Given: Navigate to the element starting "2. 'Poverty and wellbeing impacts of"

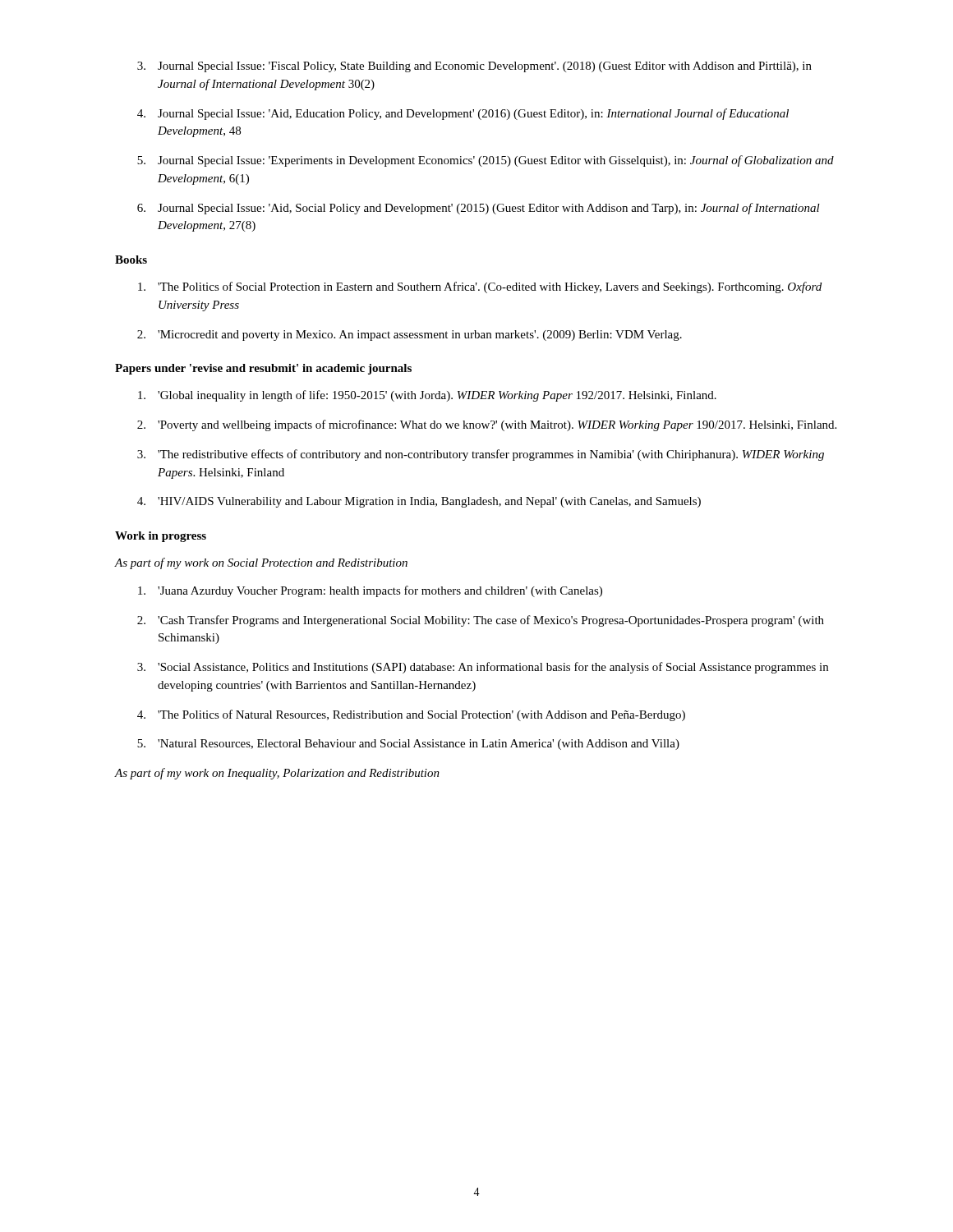Looking at the screenshot, I should (x=476, y=425).
